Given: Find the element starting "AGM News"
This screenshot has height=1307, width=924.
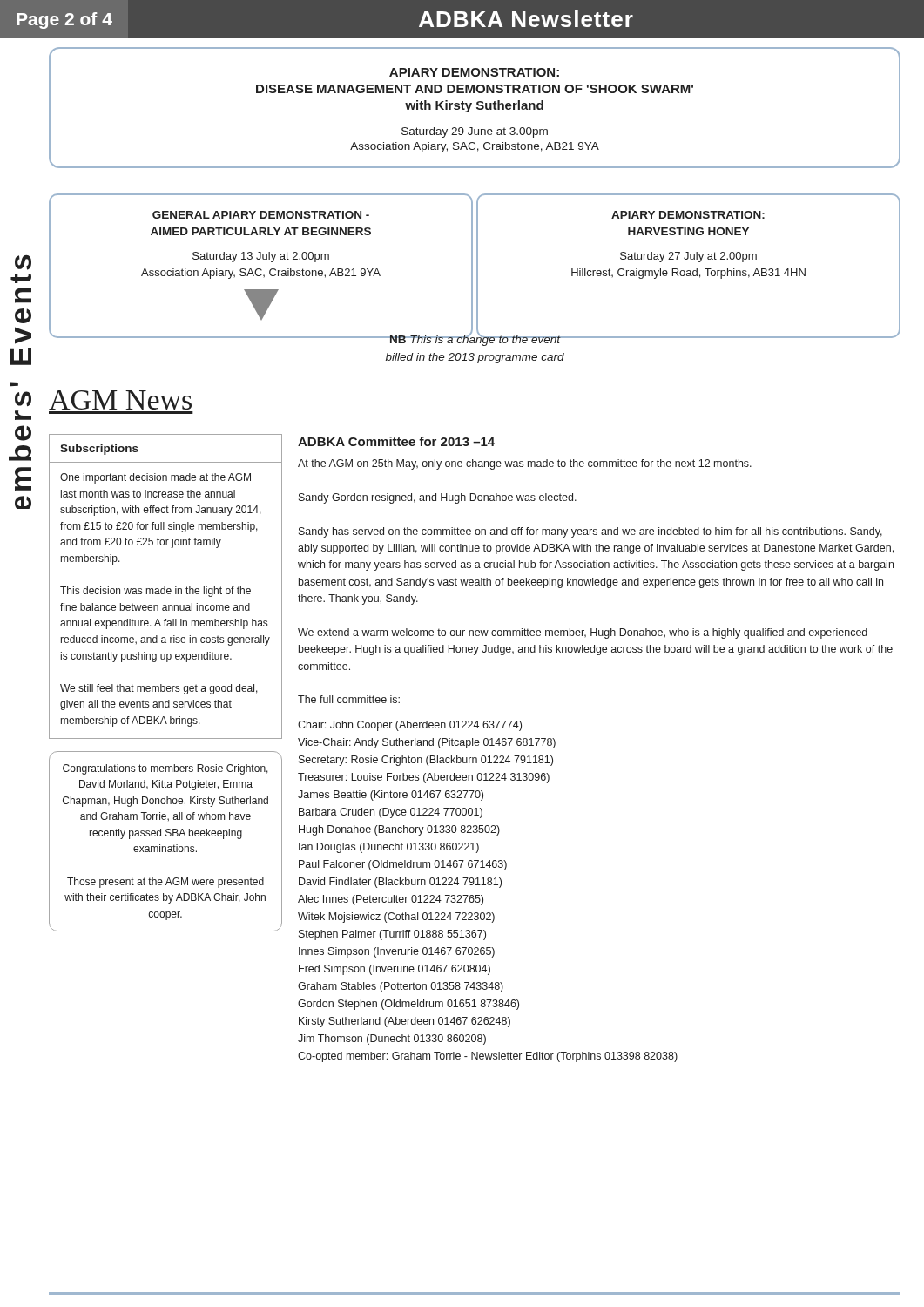Looking at the screenshot, I should (121, 400).
